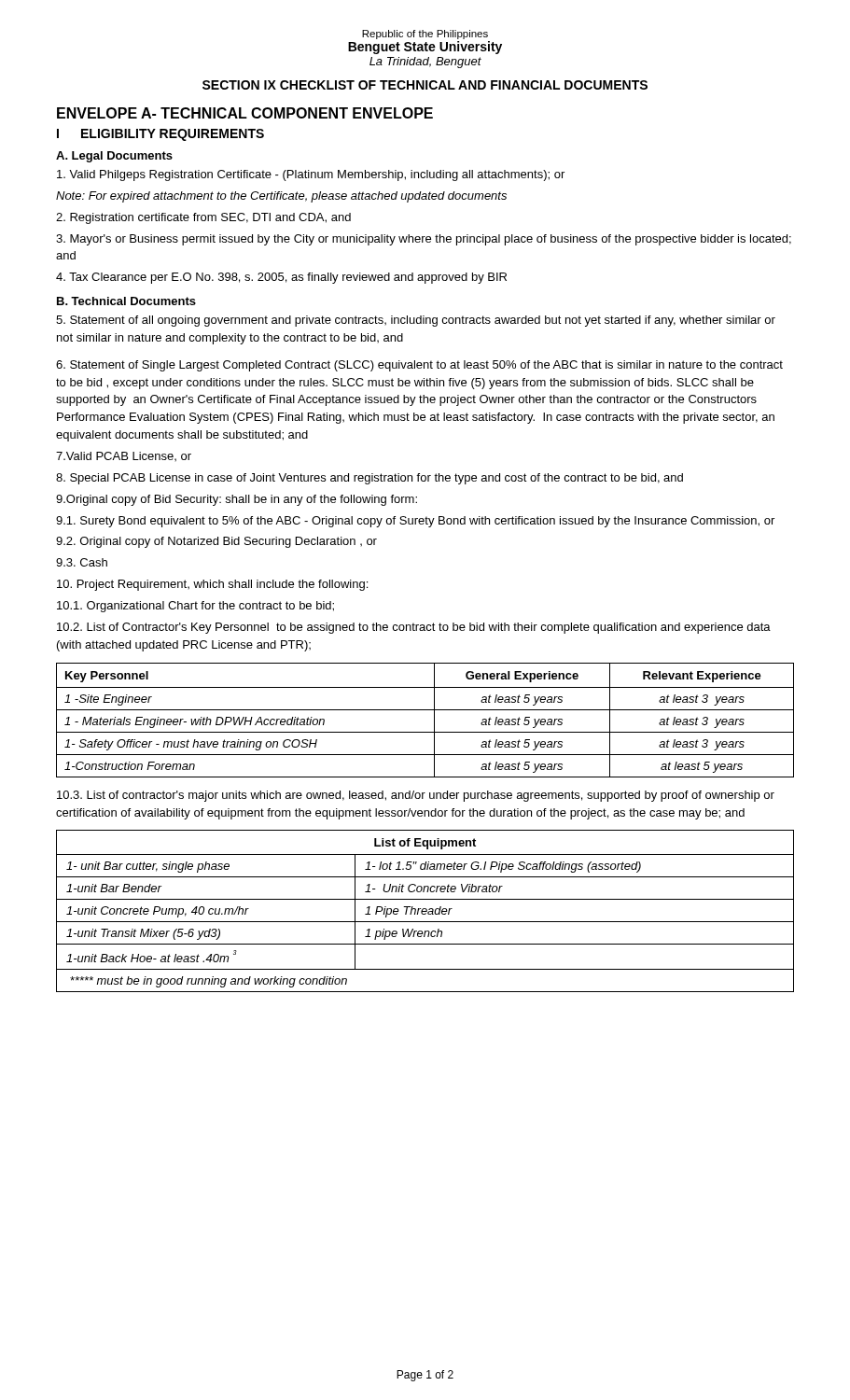850x1400 pixels.
Task: Find the table that mentions "1- lot 1.5""
Action: tap(425, 911)
